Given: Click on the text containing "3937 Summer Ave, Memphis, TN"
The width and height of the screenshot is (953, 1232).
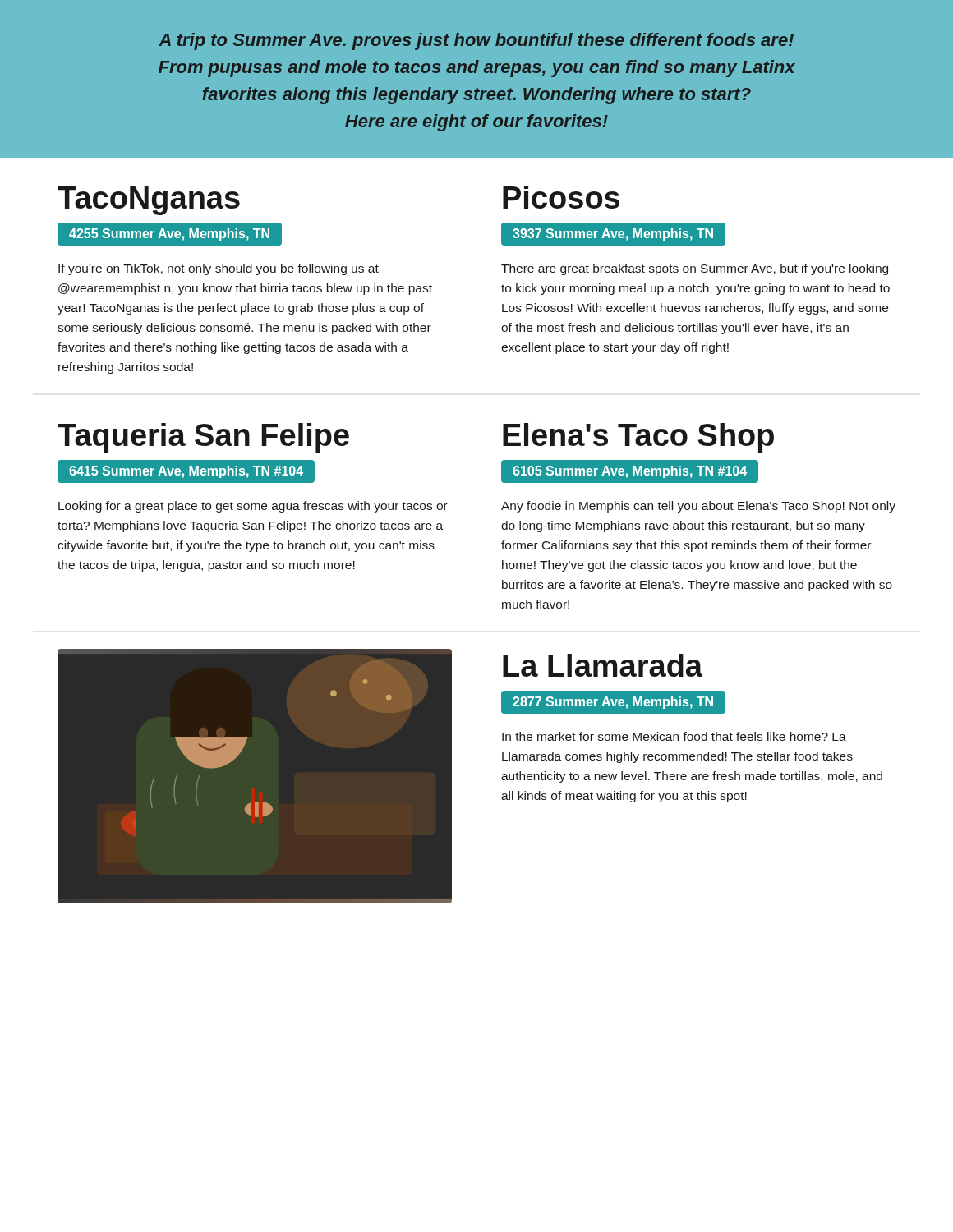Looking at the screenshot, I should pyautogui.click(x=613, y=234).
